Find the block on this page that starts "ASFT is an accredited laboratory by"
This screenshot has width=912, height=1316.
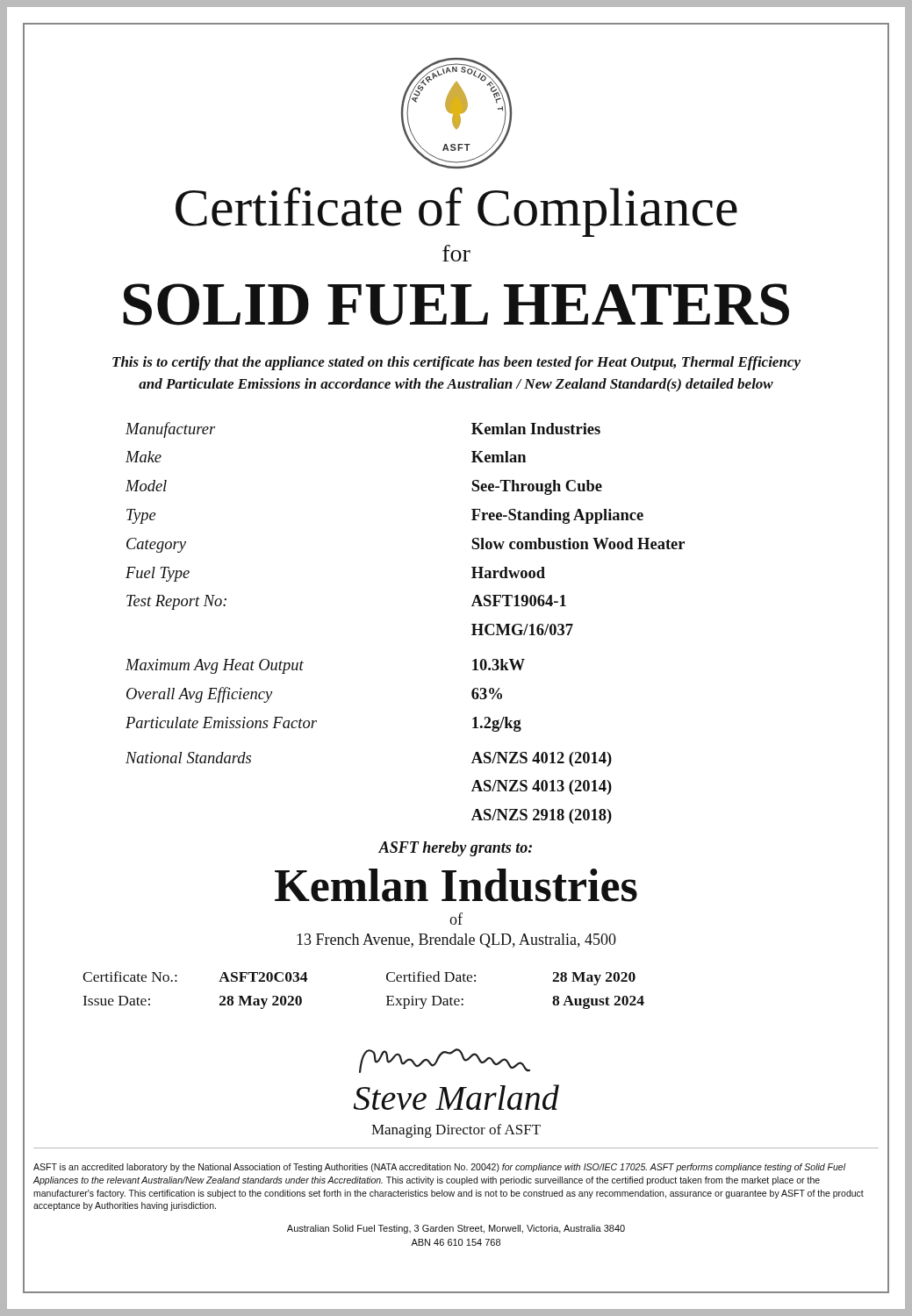(448, 1186)
